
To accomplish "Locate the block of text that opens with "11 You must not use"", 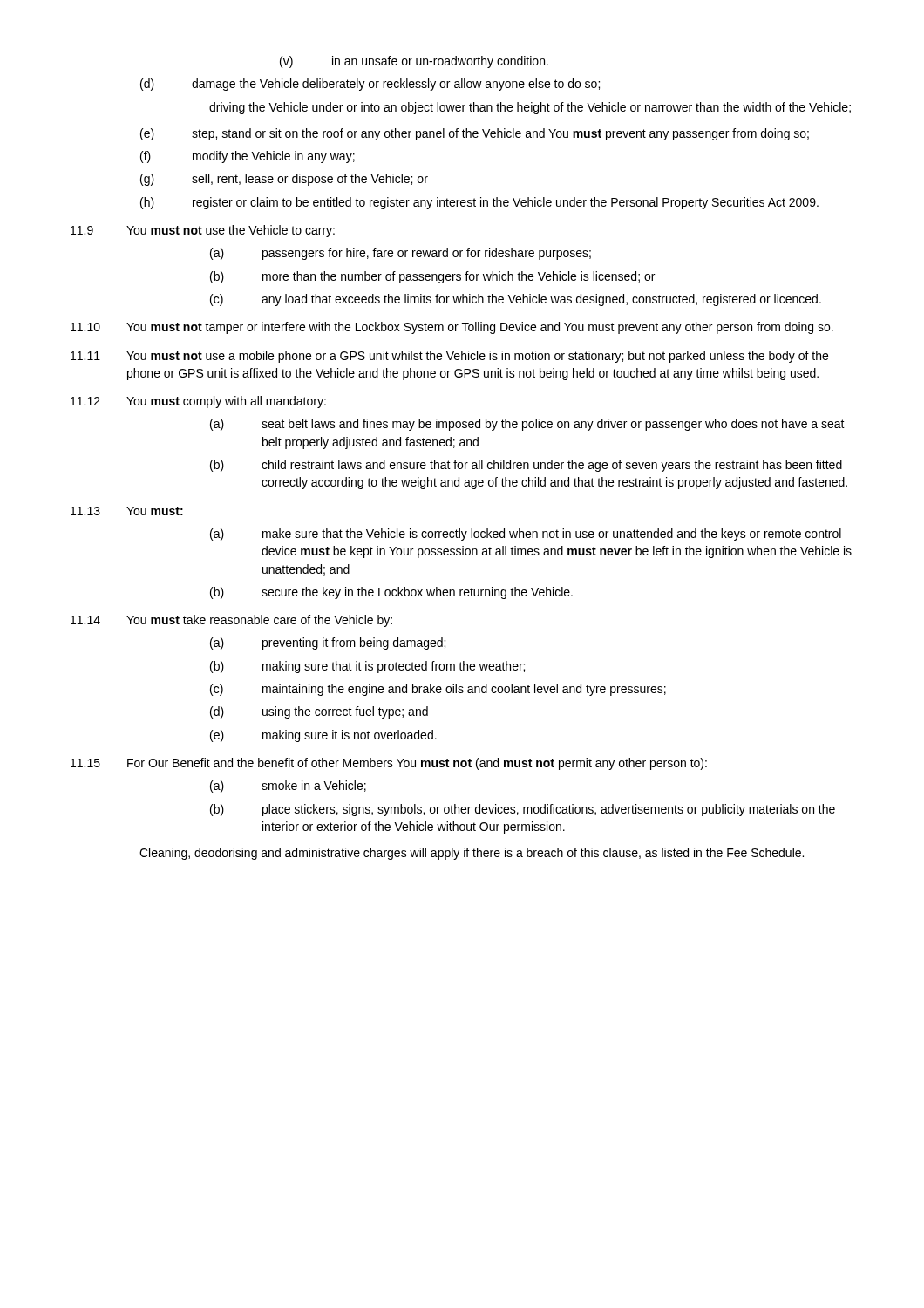I will [x=462, y=364].
